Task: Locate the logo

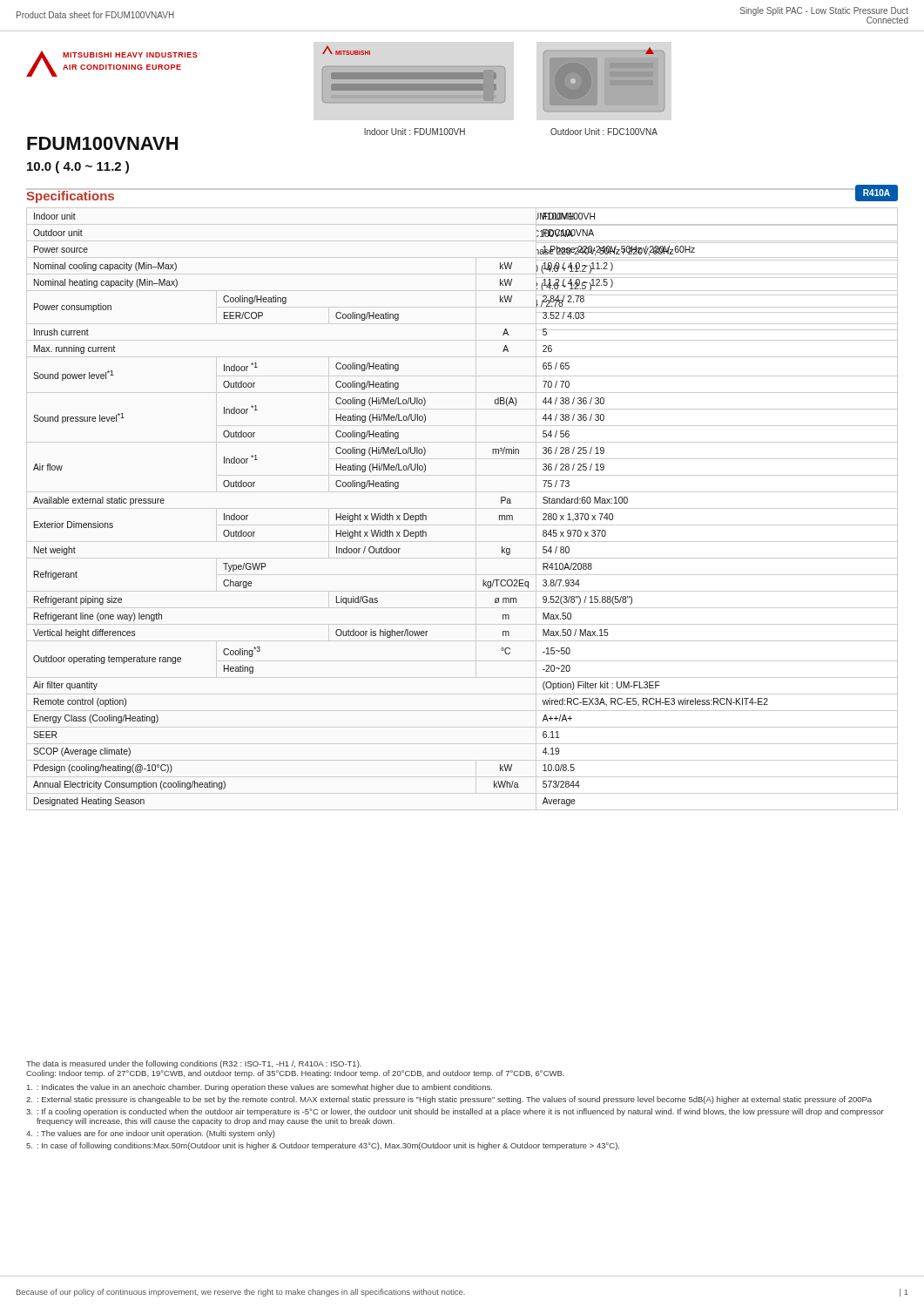Action: [x=131, y=64]
